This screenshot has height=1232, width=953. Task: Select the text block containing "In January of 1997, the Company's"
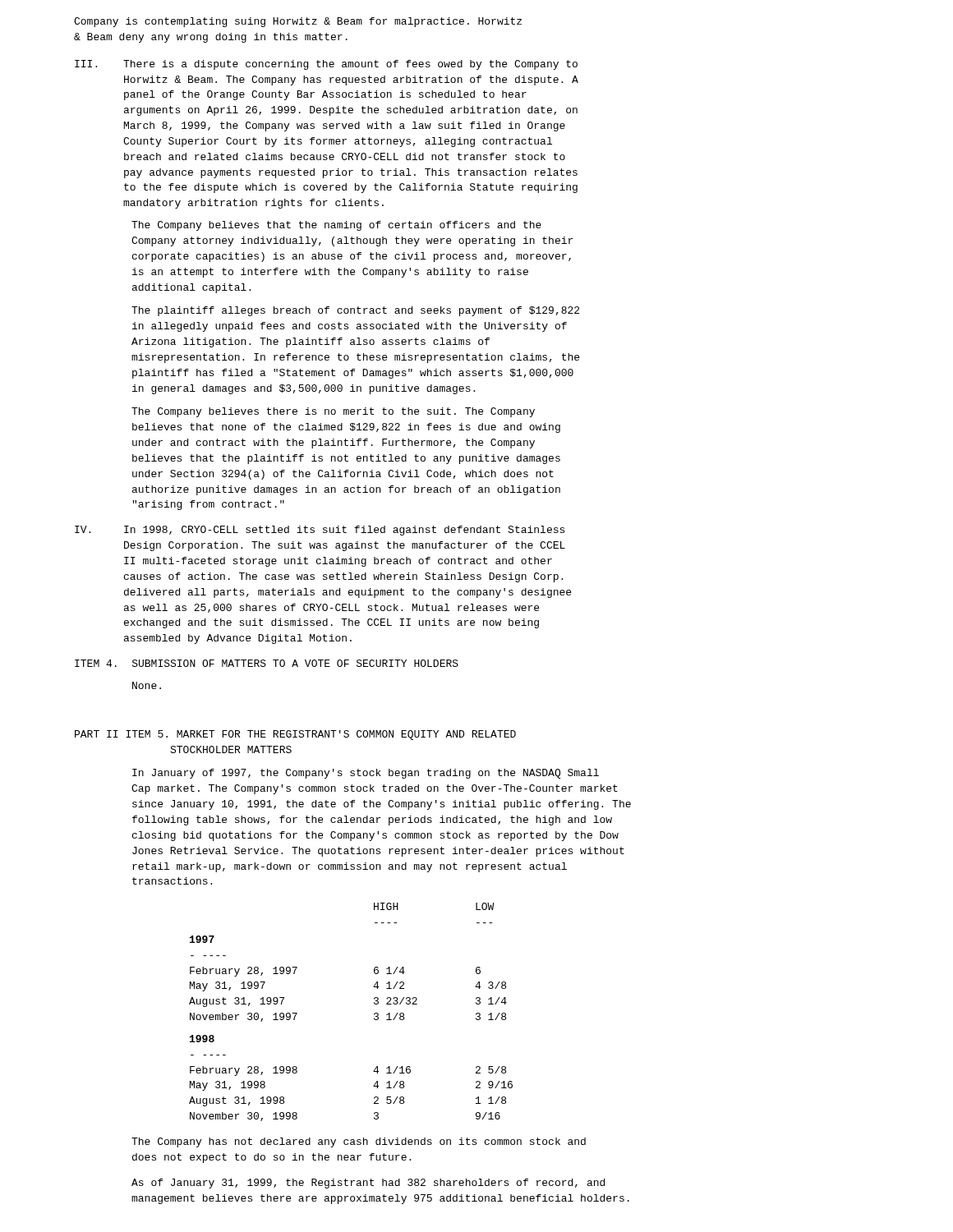click(381, 828)
